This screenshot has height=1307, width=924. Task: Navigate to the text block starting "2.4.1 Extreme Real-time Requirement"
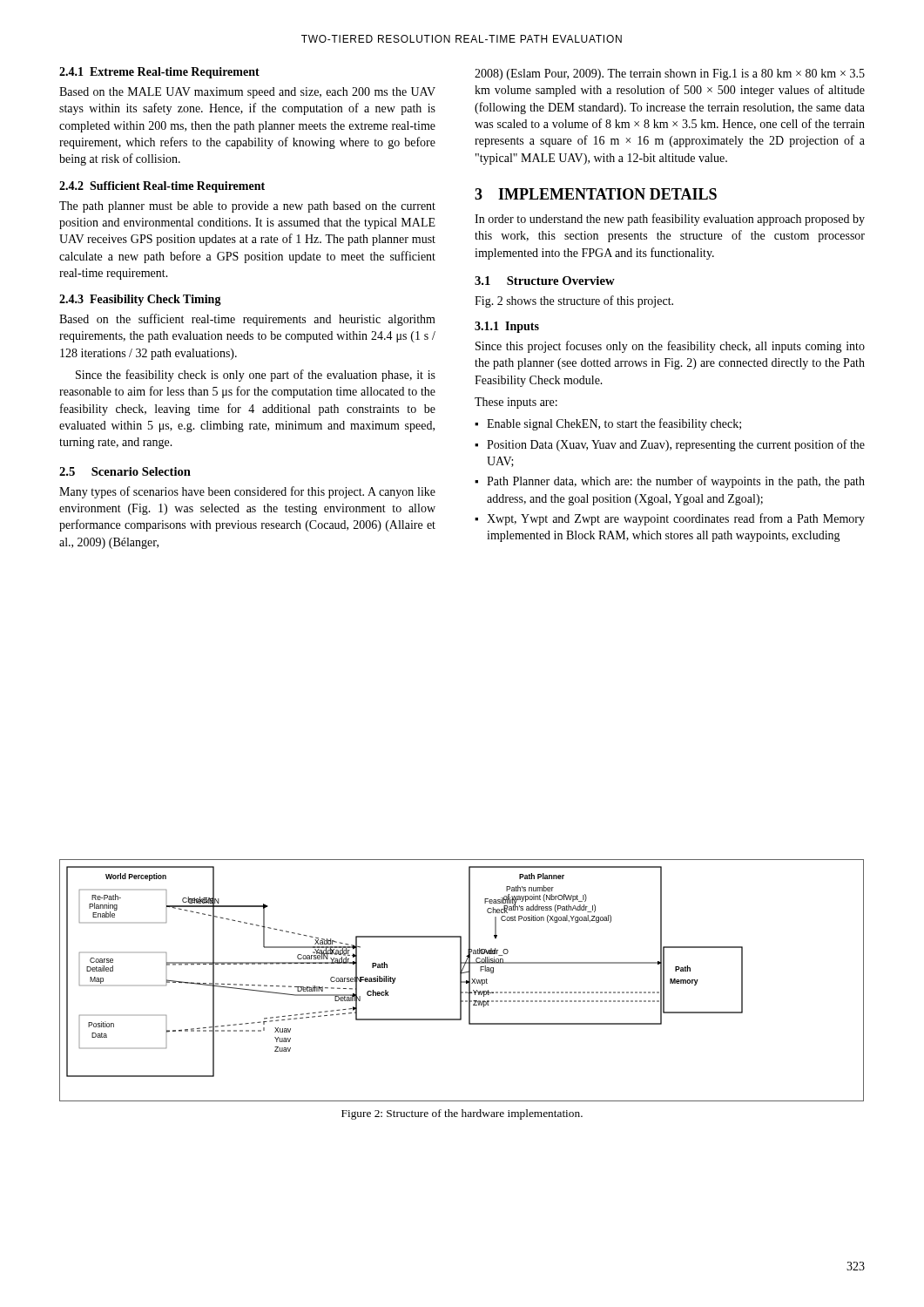(159, 72)
